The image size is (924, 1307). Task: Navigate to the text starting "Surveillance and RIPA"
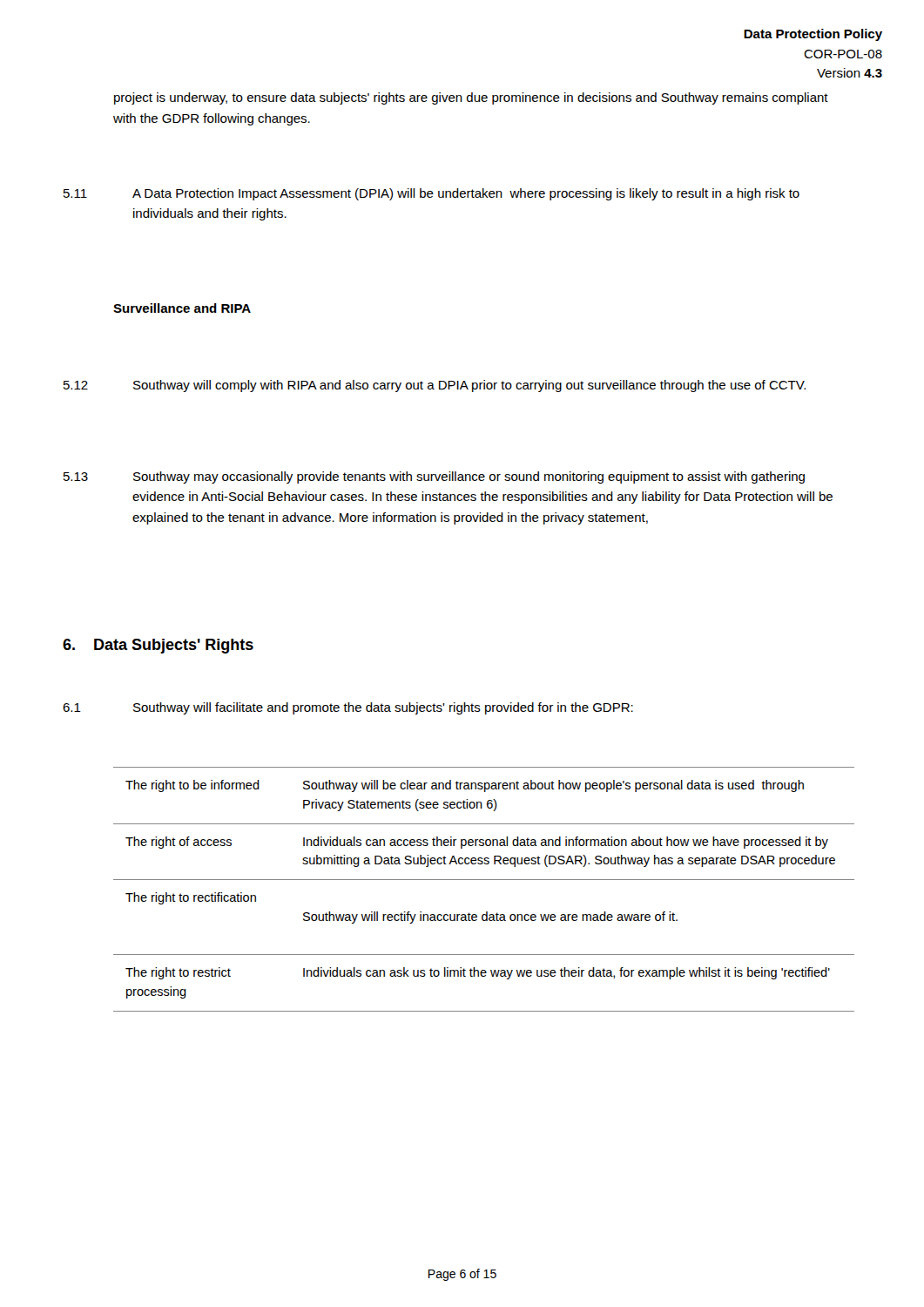click(x=182, y=308)
